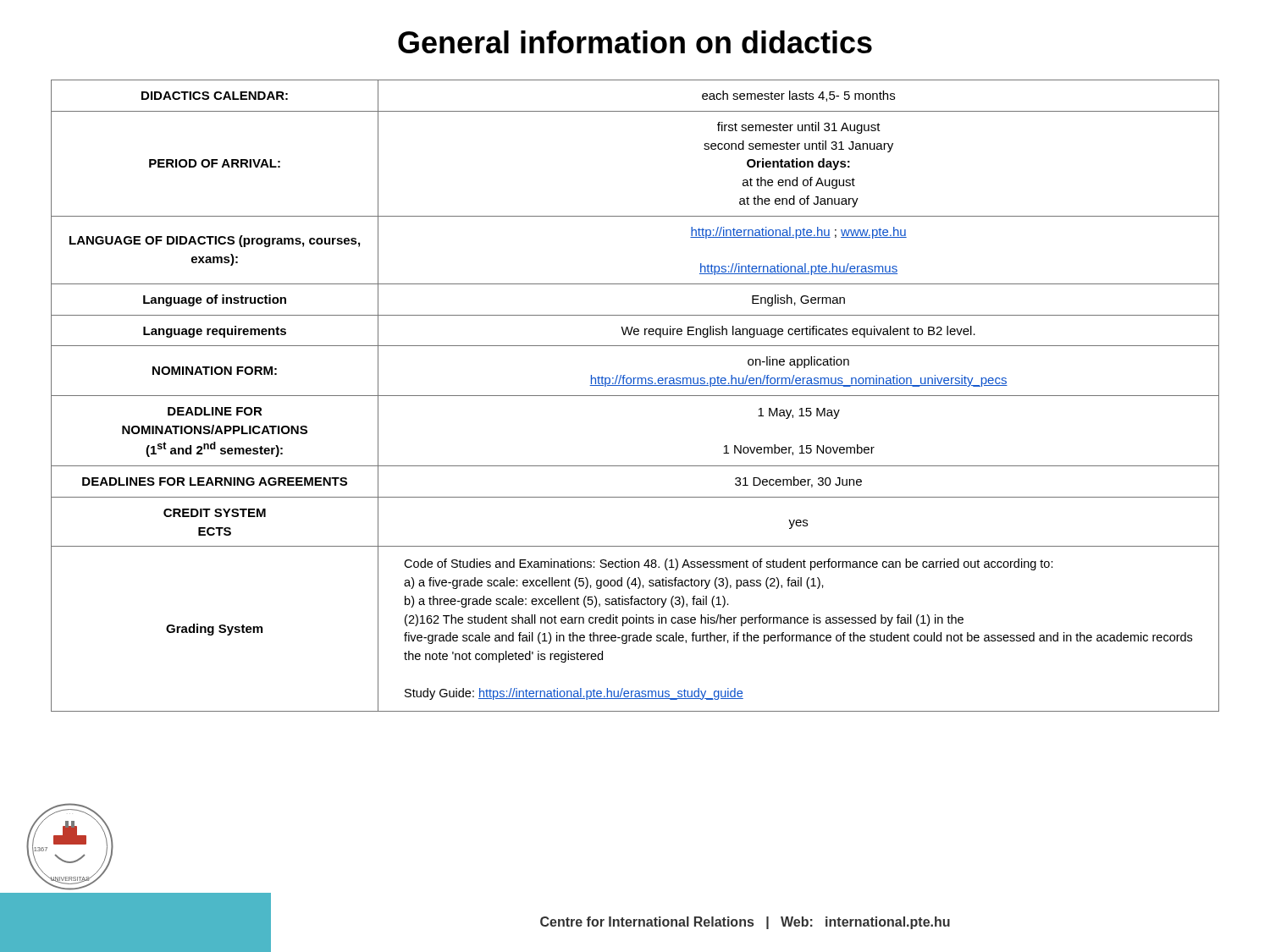Click the table
This screenshot has width=1270, height=952.
coord(635,396)
